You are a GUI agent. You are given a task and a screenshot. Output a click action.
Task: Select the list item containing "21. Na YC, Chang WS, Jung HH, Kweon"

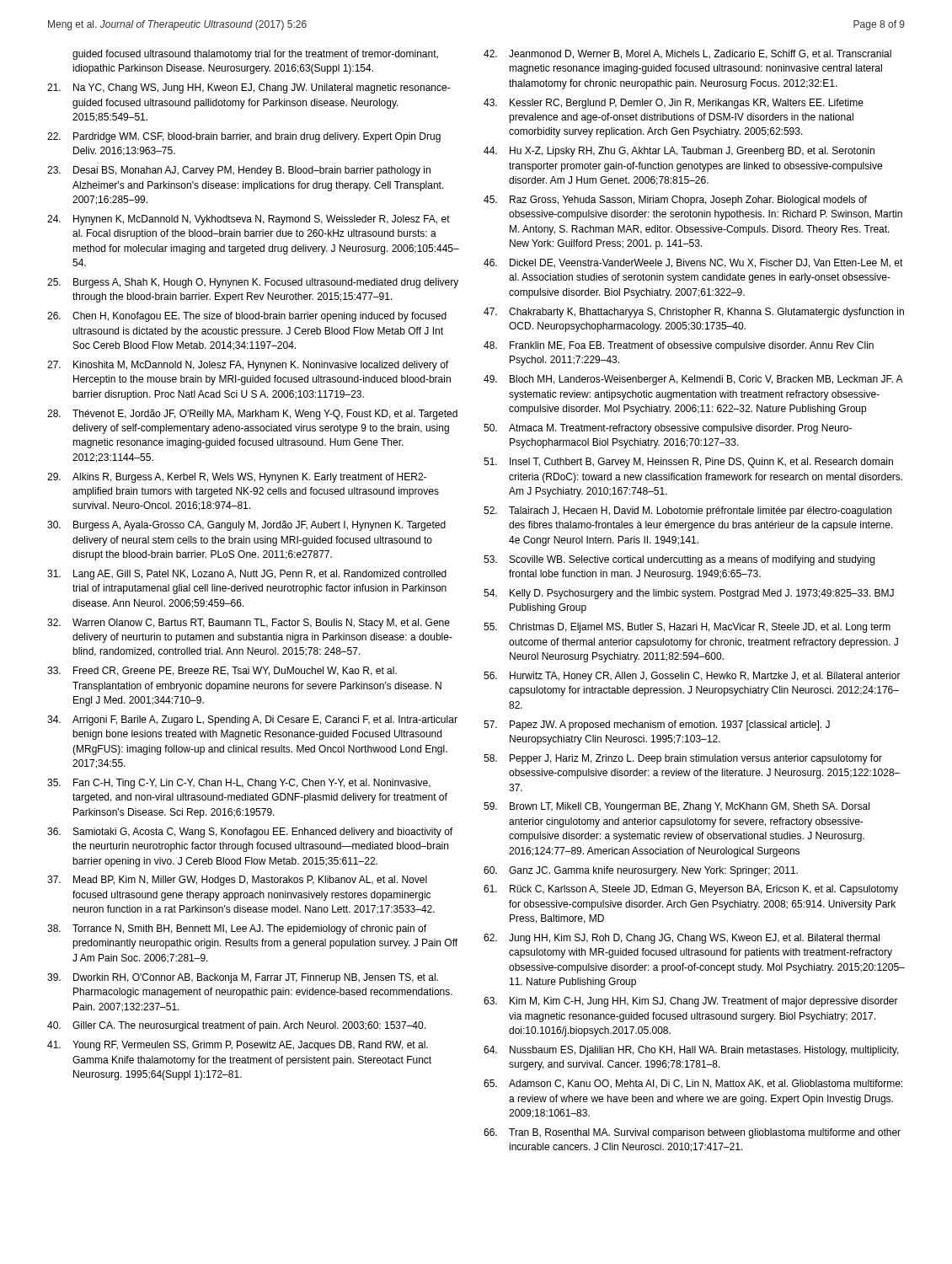point(254,103)
